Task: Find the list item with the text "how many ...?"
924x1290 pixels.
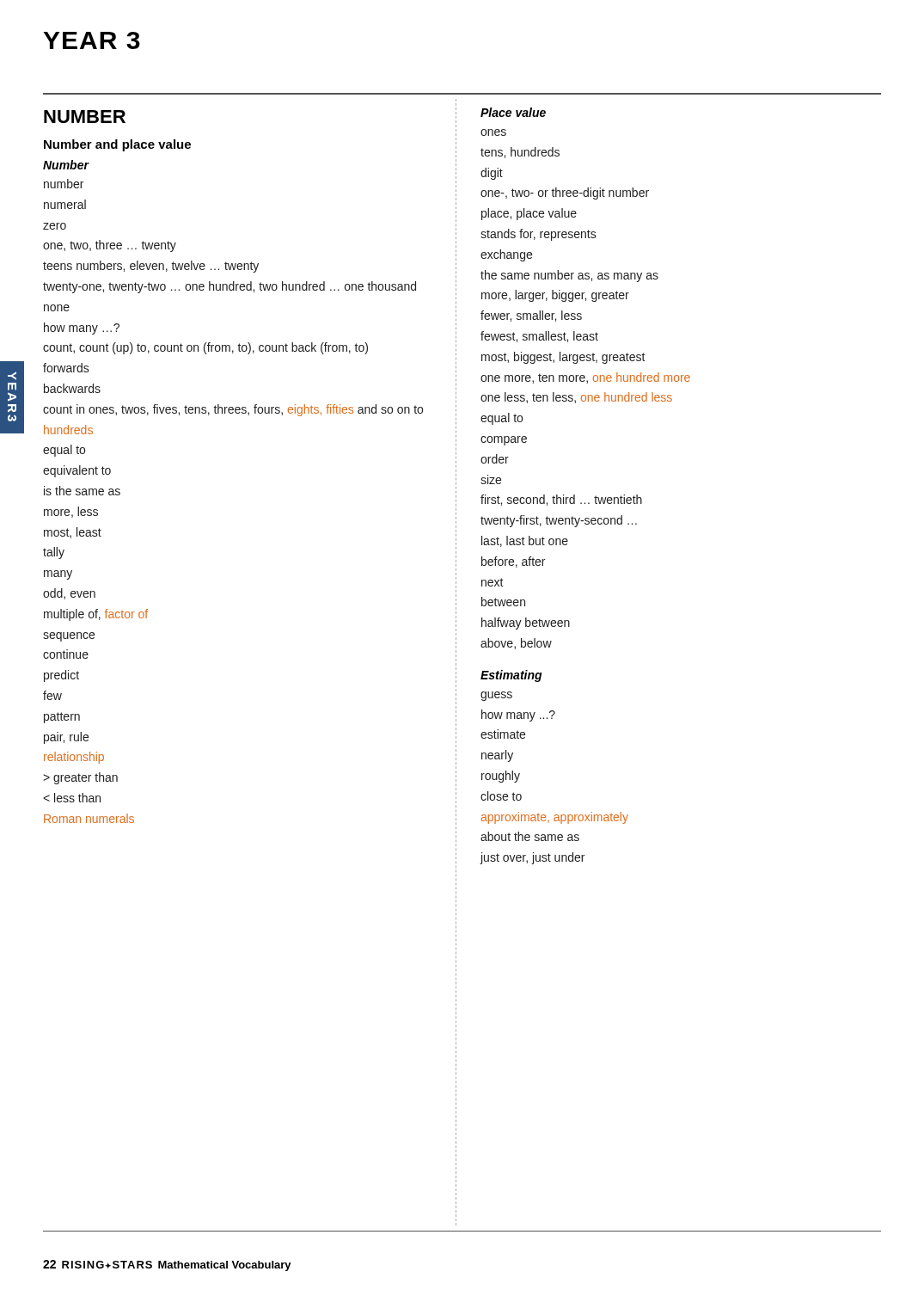Action: click(x=518, y=714)
